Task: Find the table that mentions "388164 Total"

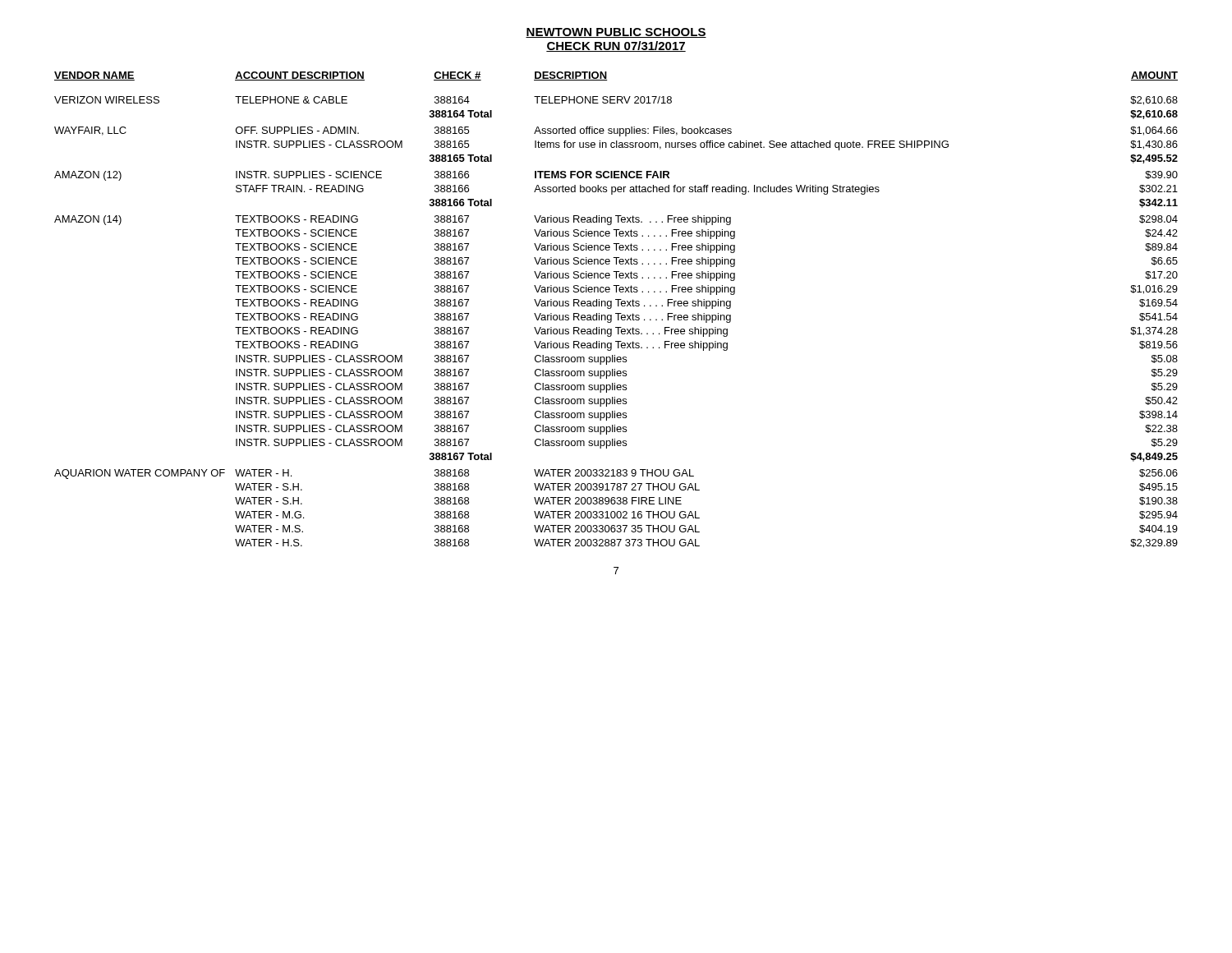Action: click(x=616, y=308)
